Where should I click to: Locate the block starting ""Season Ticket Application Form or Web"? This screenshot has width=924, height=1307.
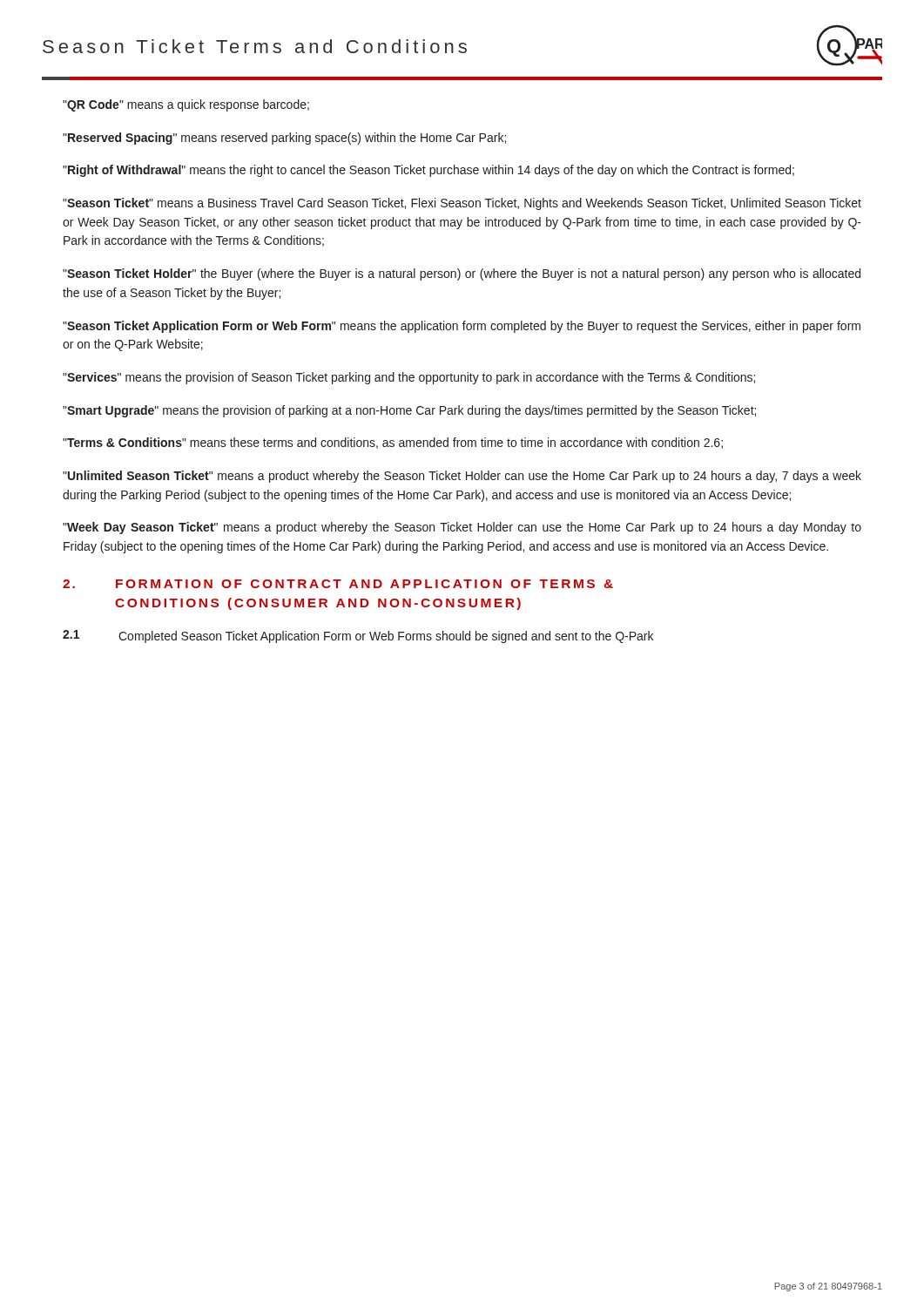(462, 335)
